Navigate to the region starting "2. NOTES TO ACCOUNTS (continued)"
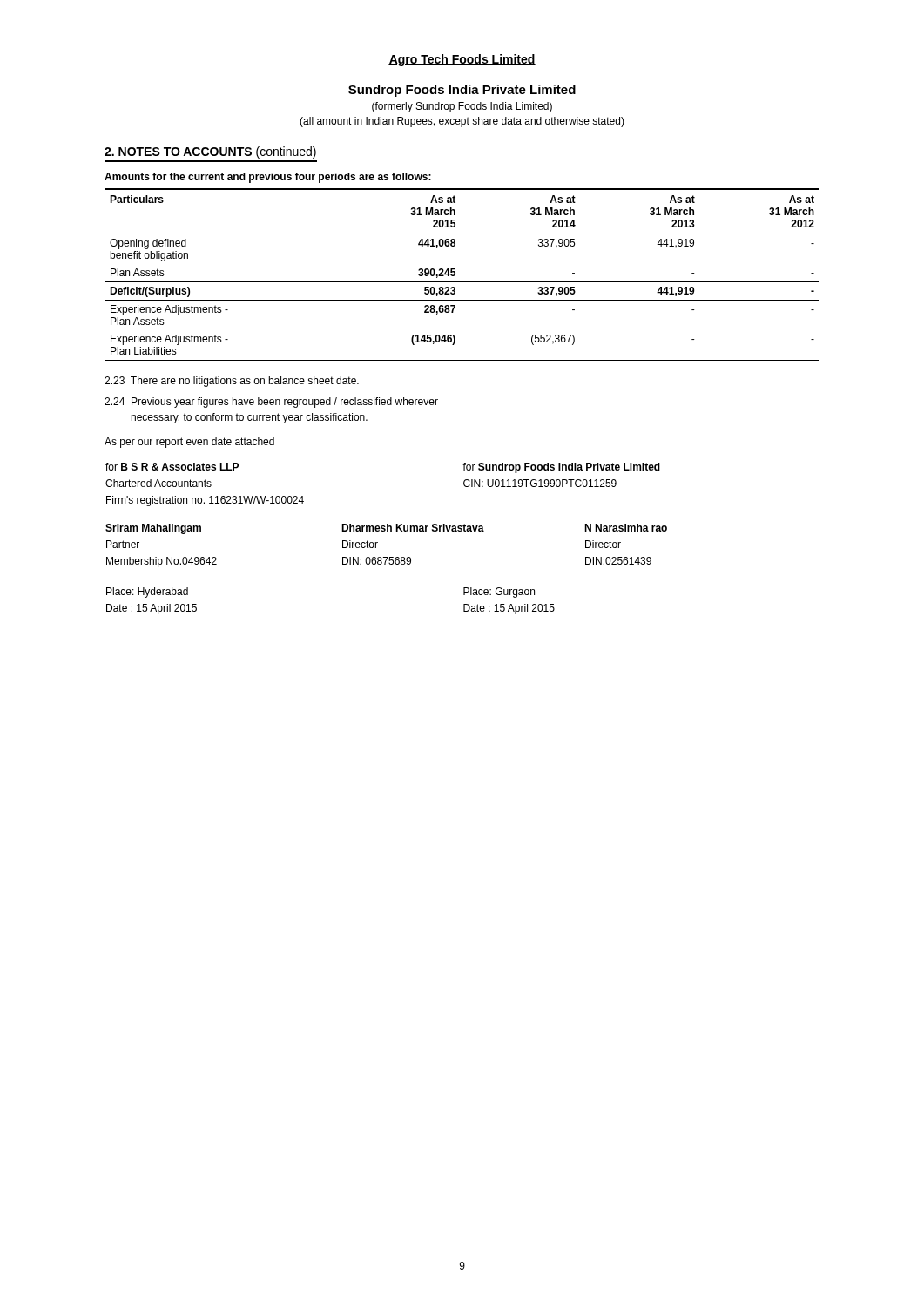924x1307 pixels. [211, 152]
